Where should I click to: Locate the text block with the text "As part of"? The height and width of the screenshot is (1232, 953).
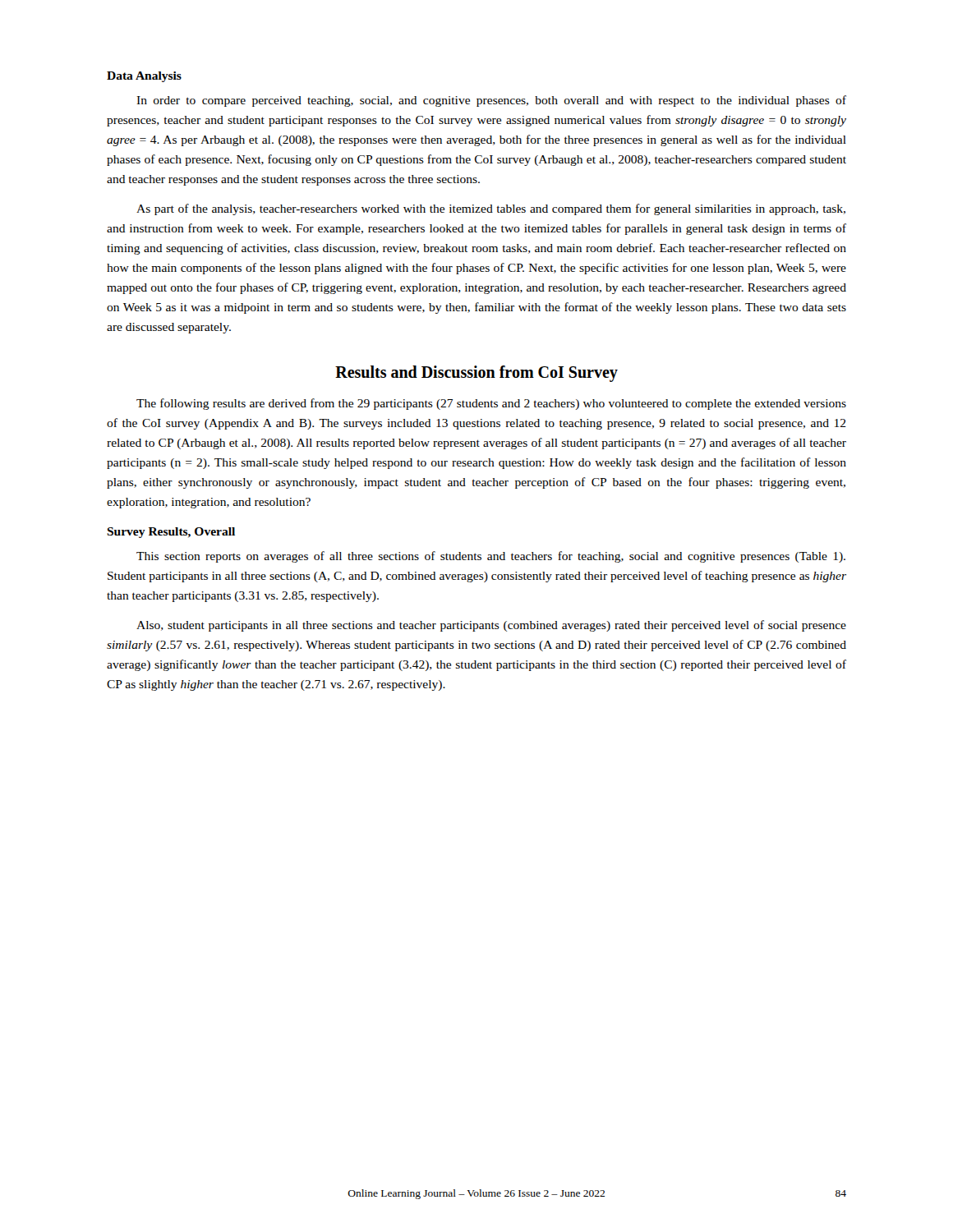pyautogui.click(x=476, y=268)
